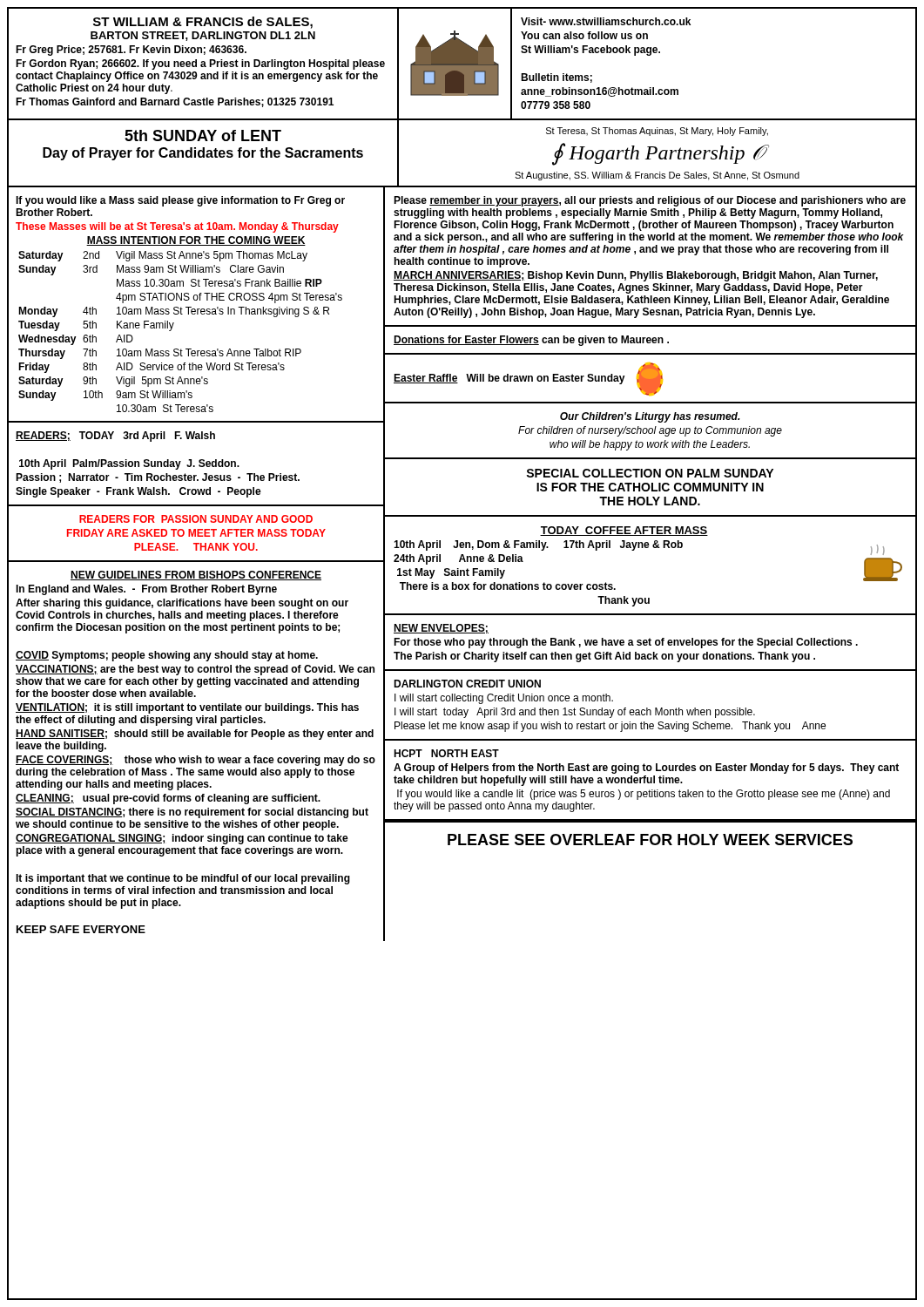Viewport: 924px width, 1307px height.
Task: Find the caption on this page that starts "St Augustine, SS. William & Francis De"
Action: [x=657, y=175]
